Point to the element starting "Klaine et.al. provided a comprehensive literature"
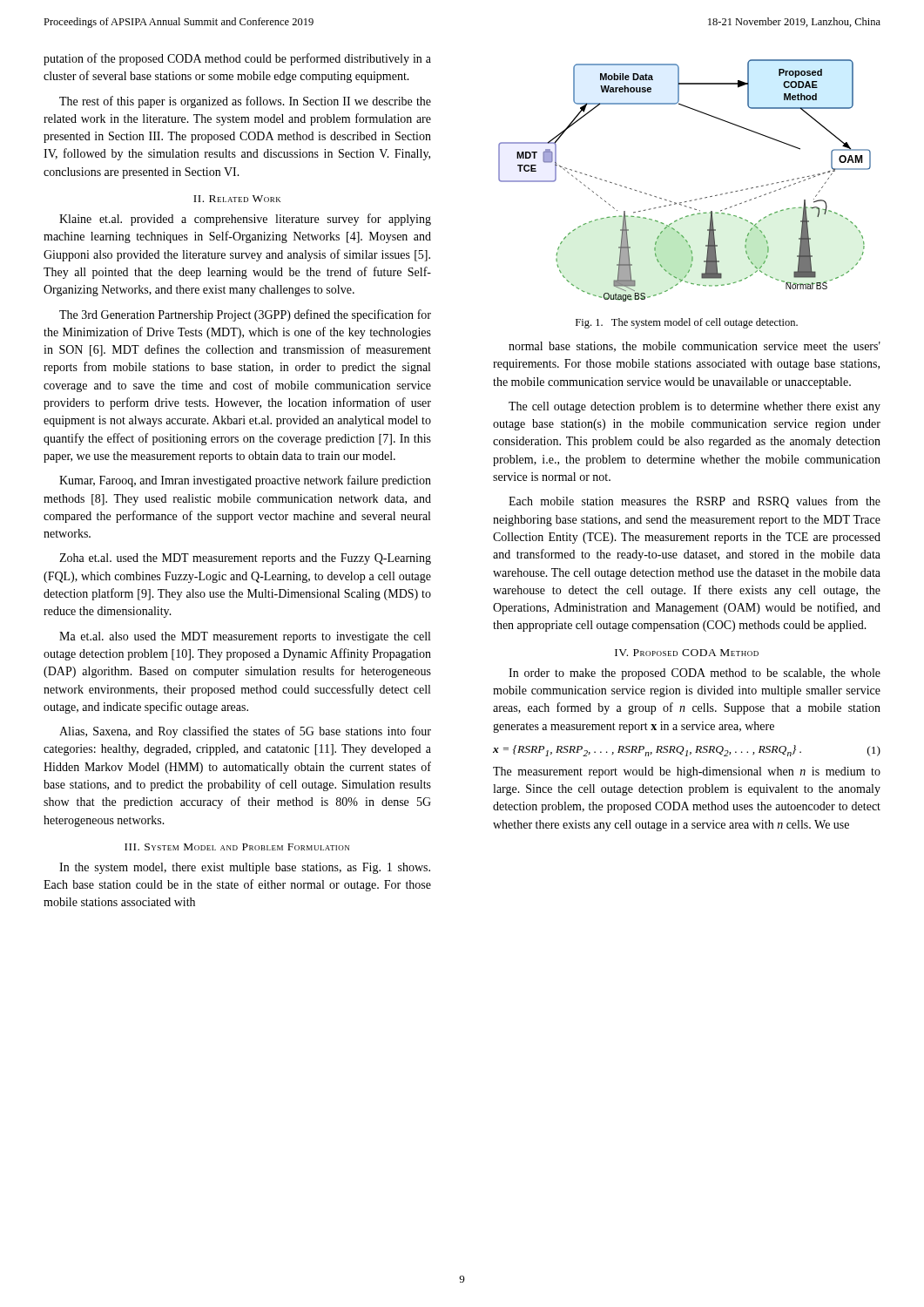 coord(237,520)
